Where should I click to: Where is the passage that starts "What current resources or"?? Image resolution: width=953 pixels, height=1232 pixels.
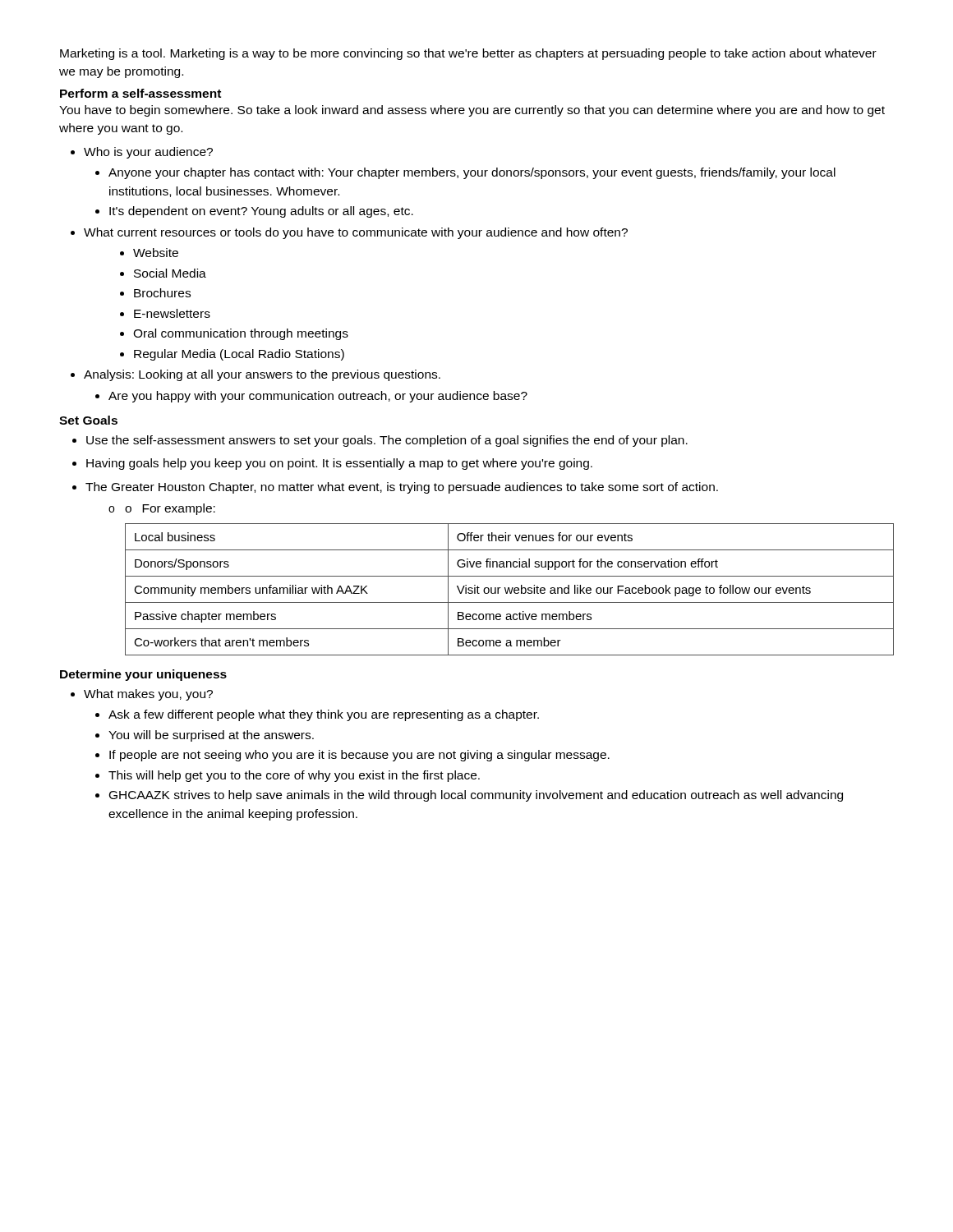(x=356, y=233)
